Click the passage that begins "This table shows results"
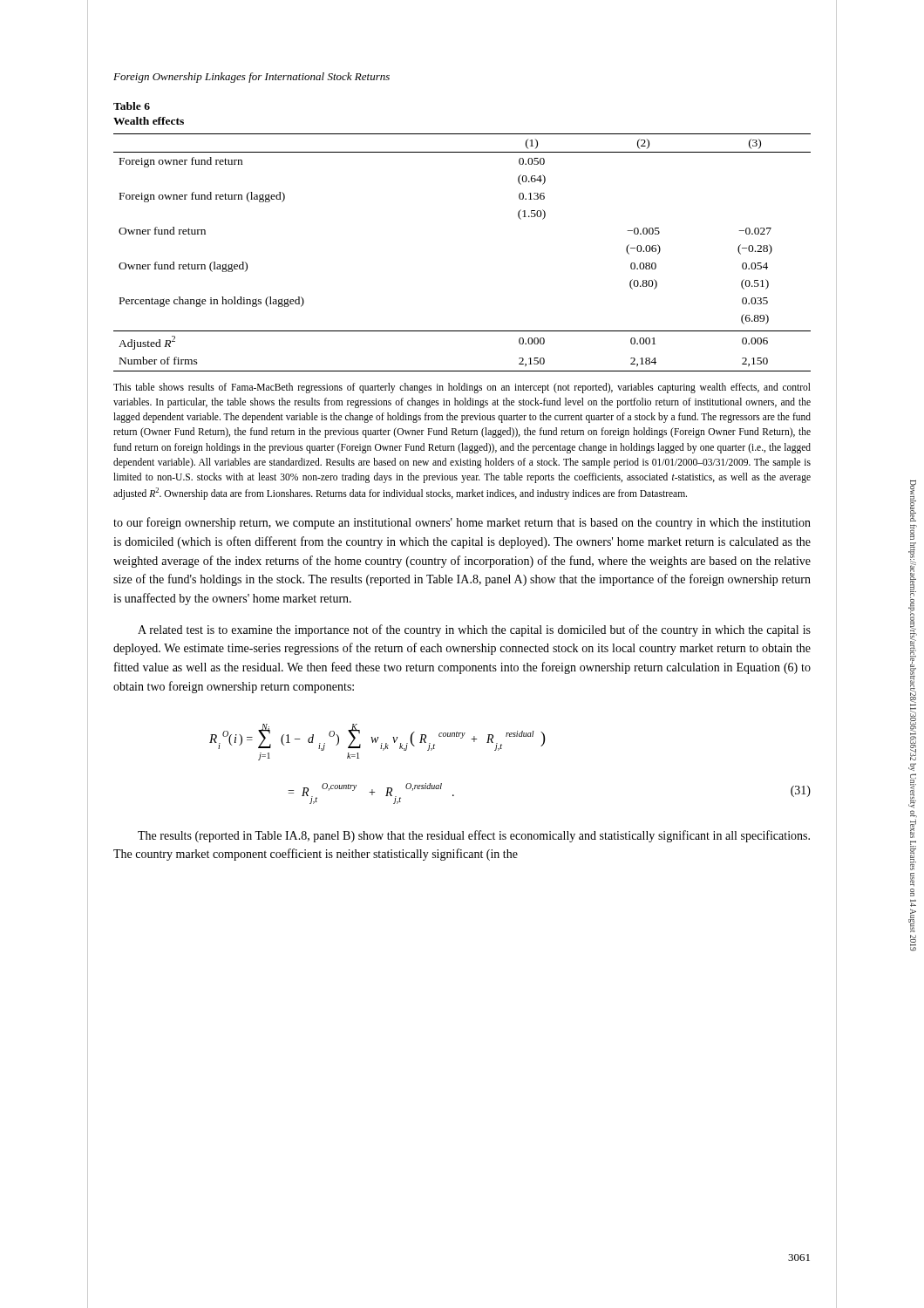The image size is (924, 1308). 462,440
